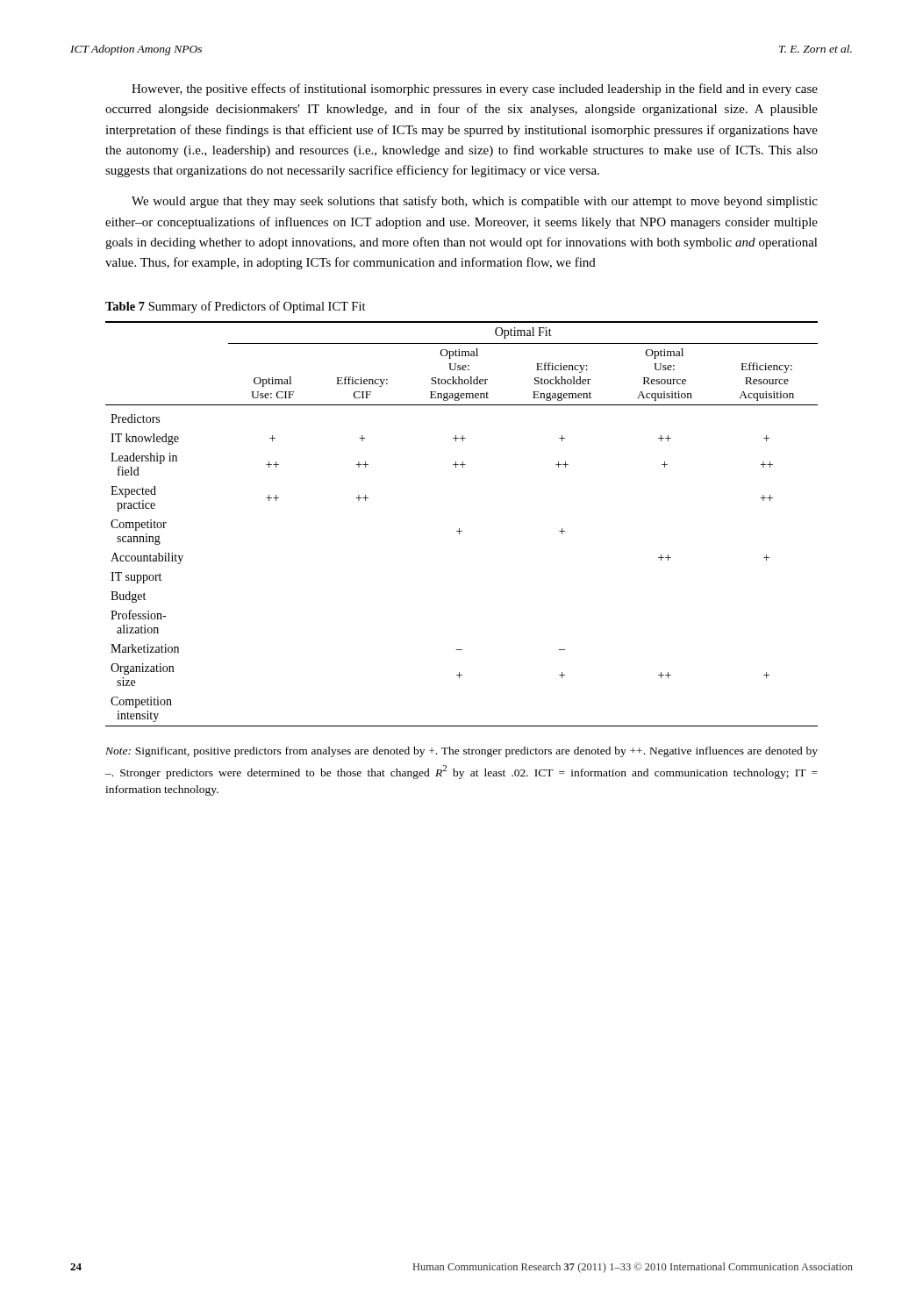Click on the region starting "Note: Significant, positive predictors"
Screen dimensions: 1316x923
(x=462, y=770)
